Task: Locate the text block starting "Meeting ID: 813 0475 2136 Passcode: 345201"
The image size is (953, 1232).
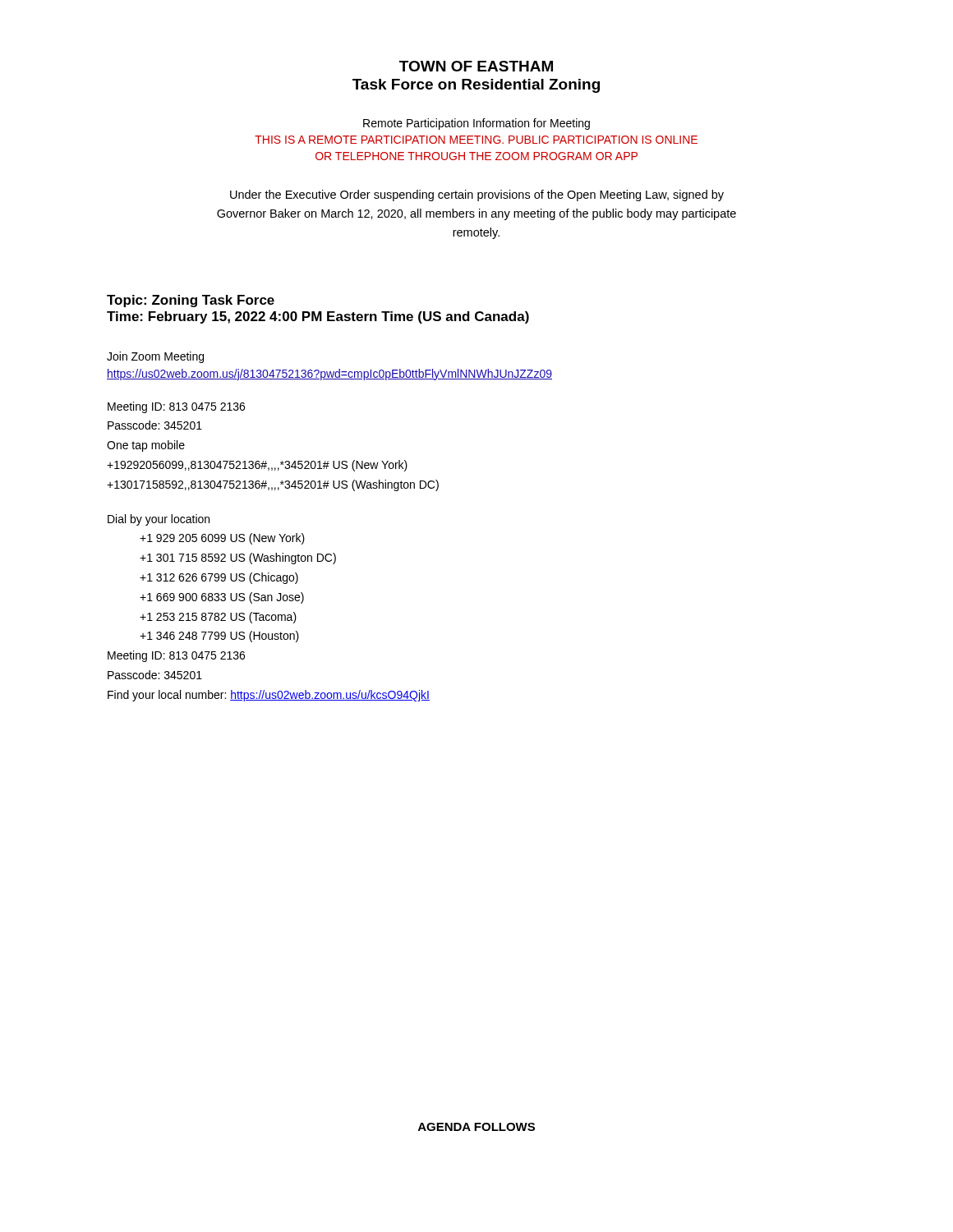Action: point(176,407)
